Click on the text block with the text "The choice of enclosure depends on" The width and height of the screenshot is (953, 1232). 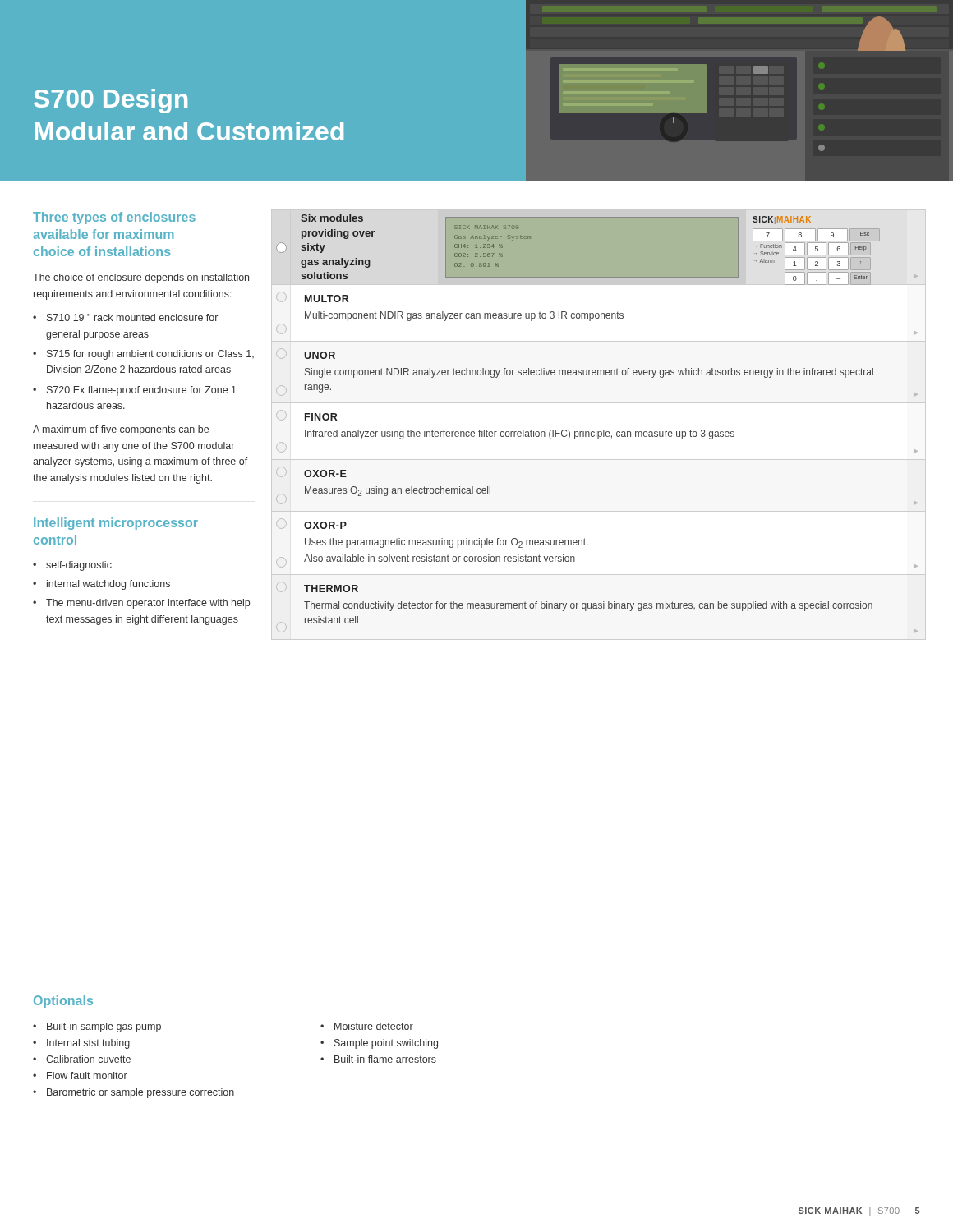[141, 286]
